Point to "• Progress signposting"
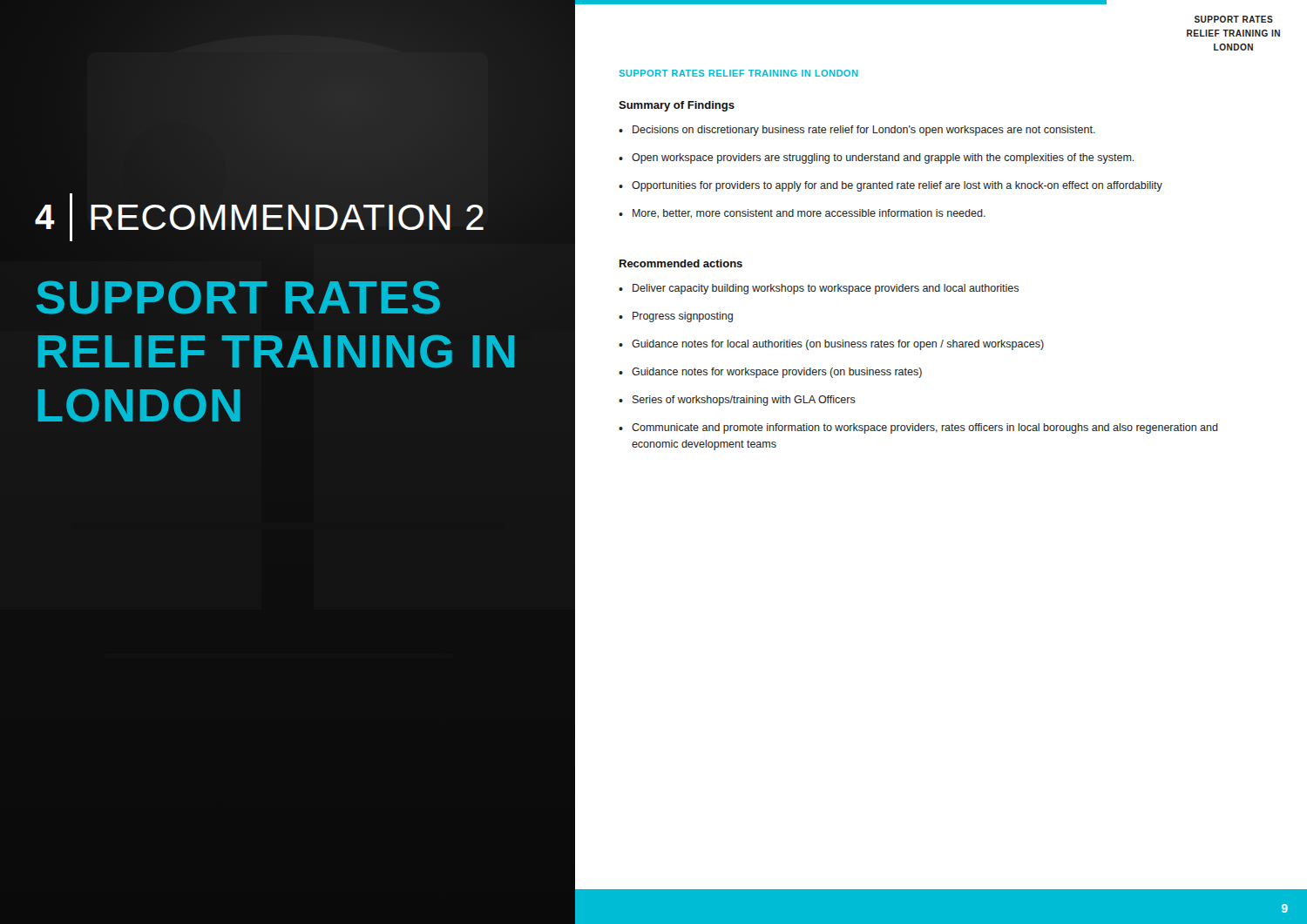Image resolution: width=1307 pixels, height=924 pixels. tap(676, 317)
